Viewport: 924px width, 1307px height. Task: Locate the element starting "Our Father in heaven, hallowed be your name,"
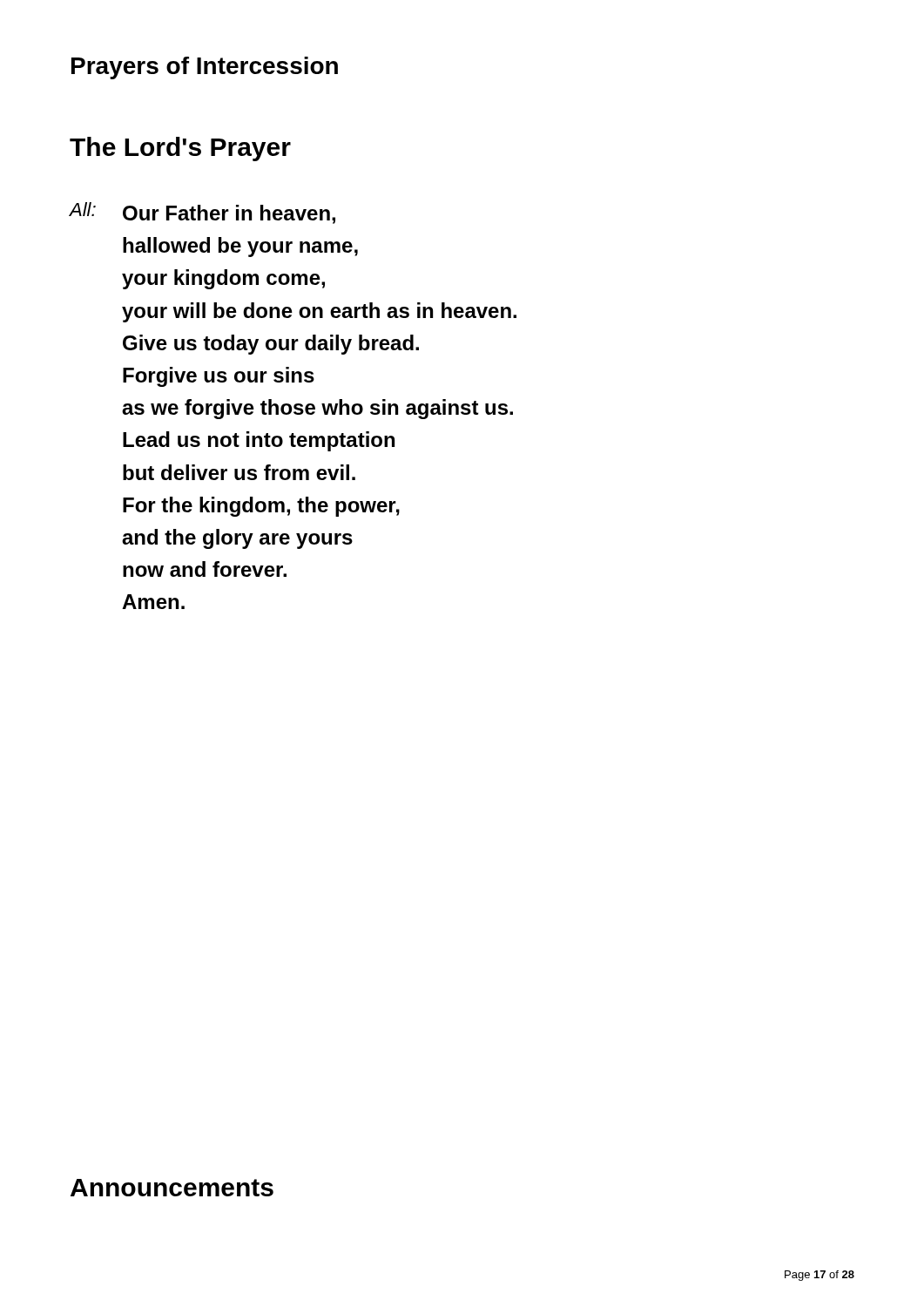point(320,408)
